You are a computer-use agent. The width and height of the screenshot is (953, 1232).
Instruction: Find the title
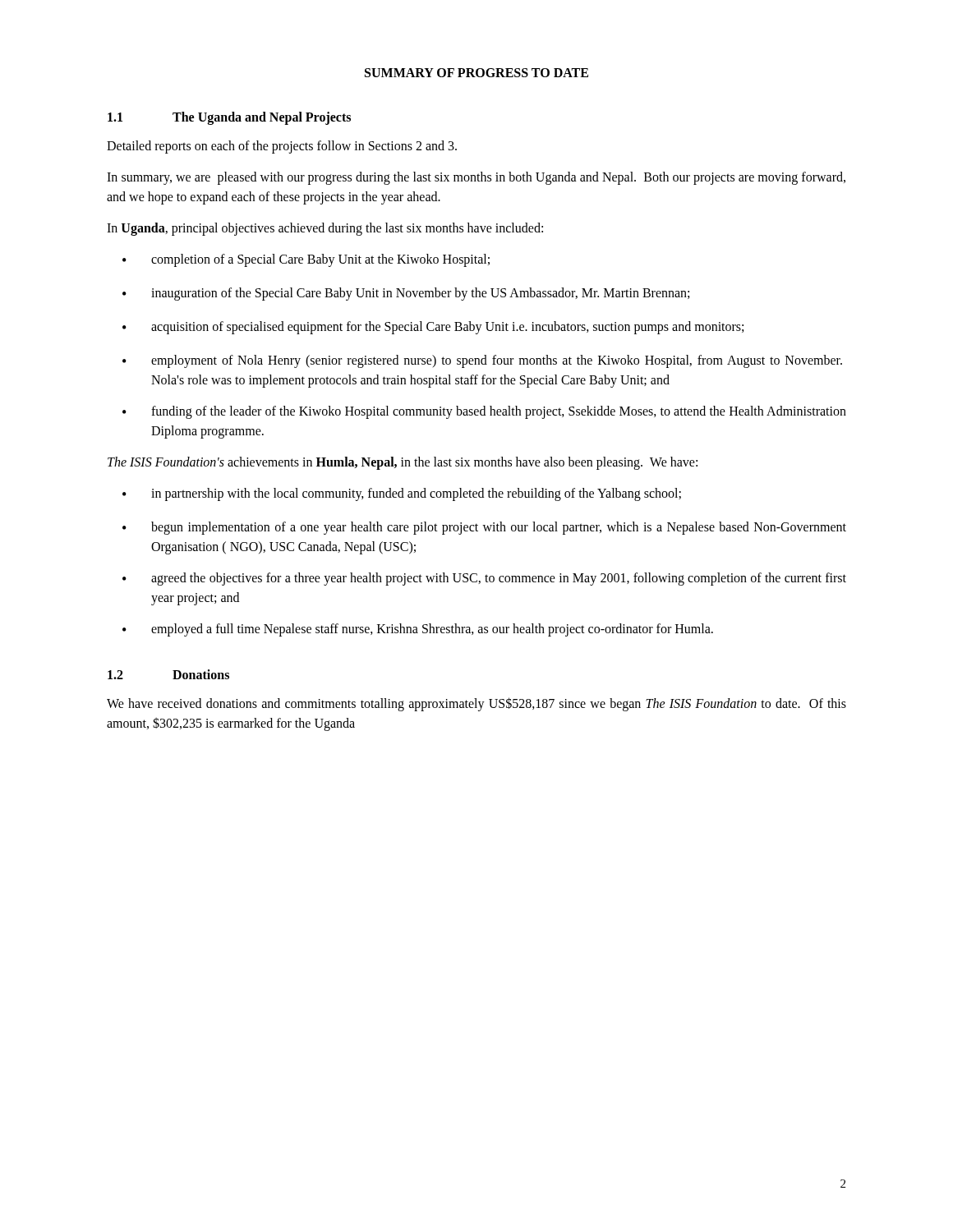[x=476, y=73]
